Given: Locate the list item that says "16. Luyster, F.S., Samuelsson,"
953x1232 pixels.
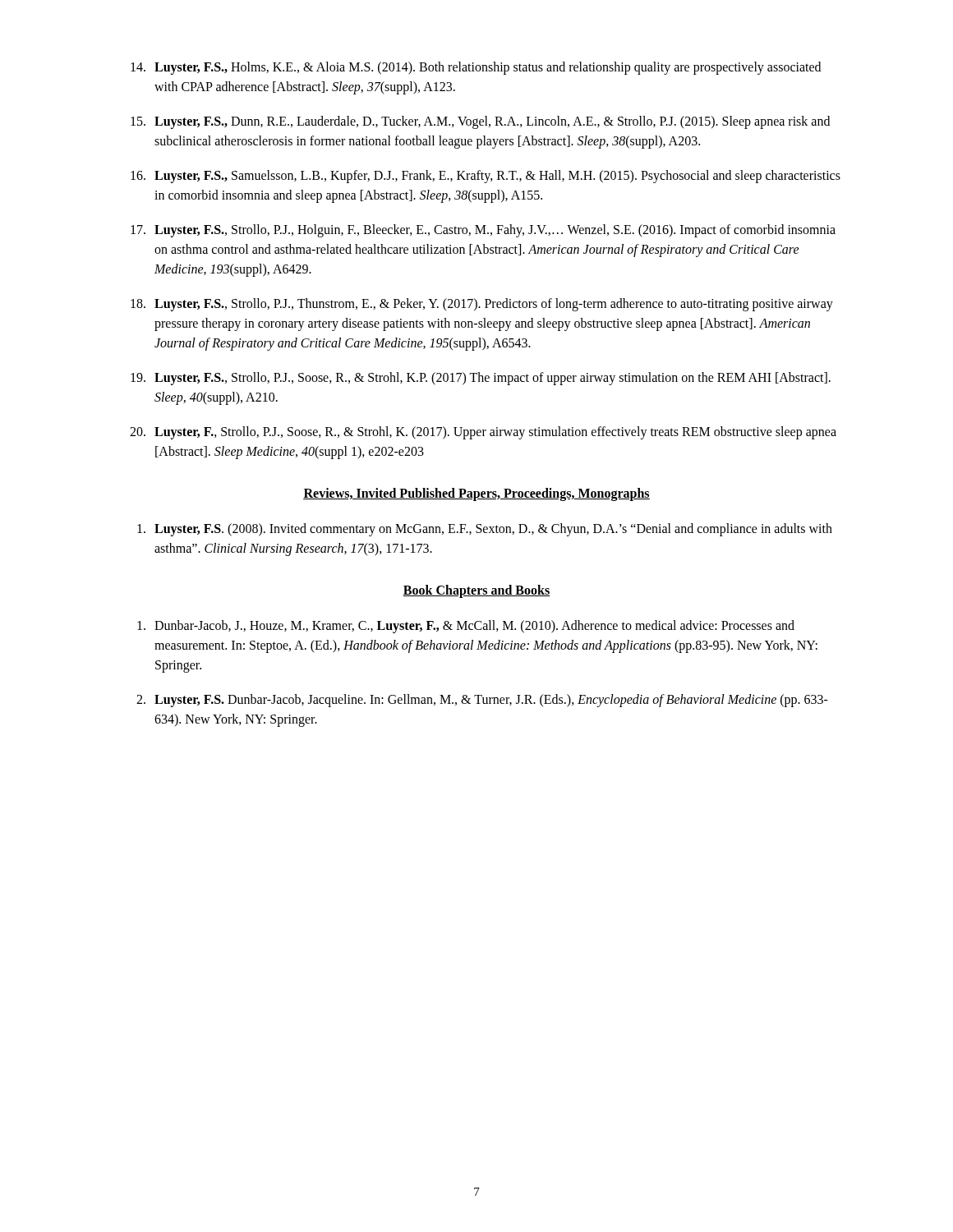Looking at the screenshot, I should point(476,186).
